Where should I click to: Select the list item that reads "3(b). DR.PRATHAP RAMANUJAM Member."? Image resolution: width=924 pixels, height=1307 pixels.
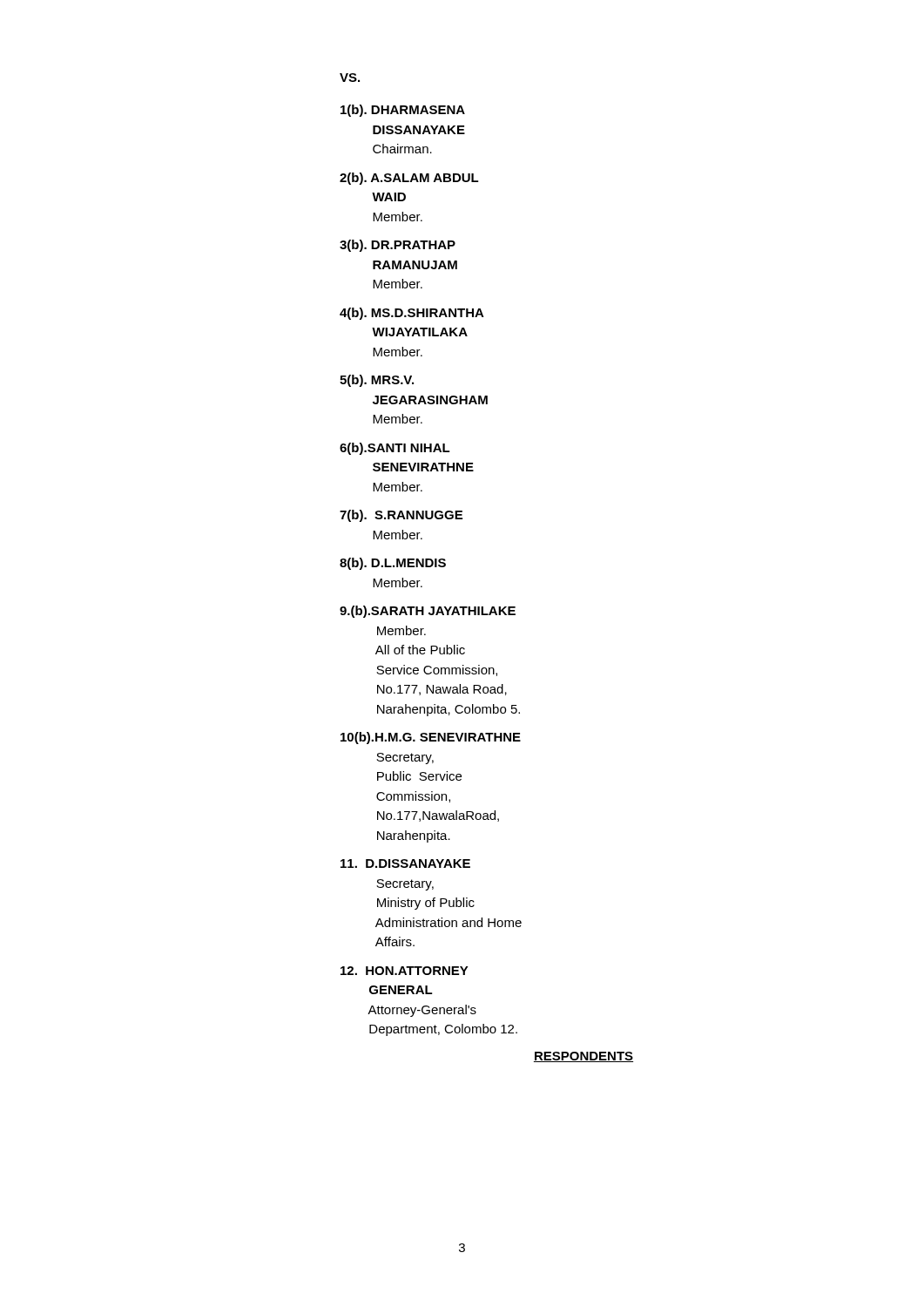click(x=399, y=264)
